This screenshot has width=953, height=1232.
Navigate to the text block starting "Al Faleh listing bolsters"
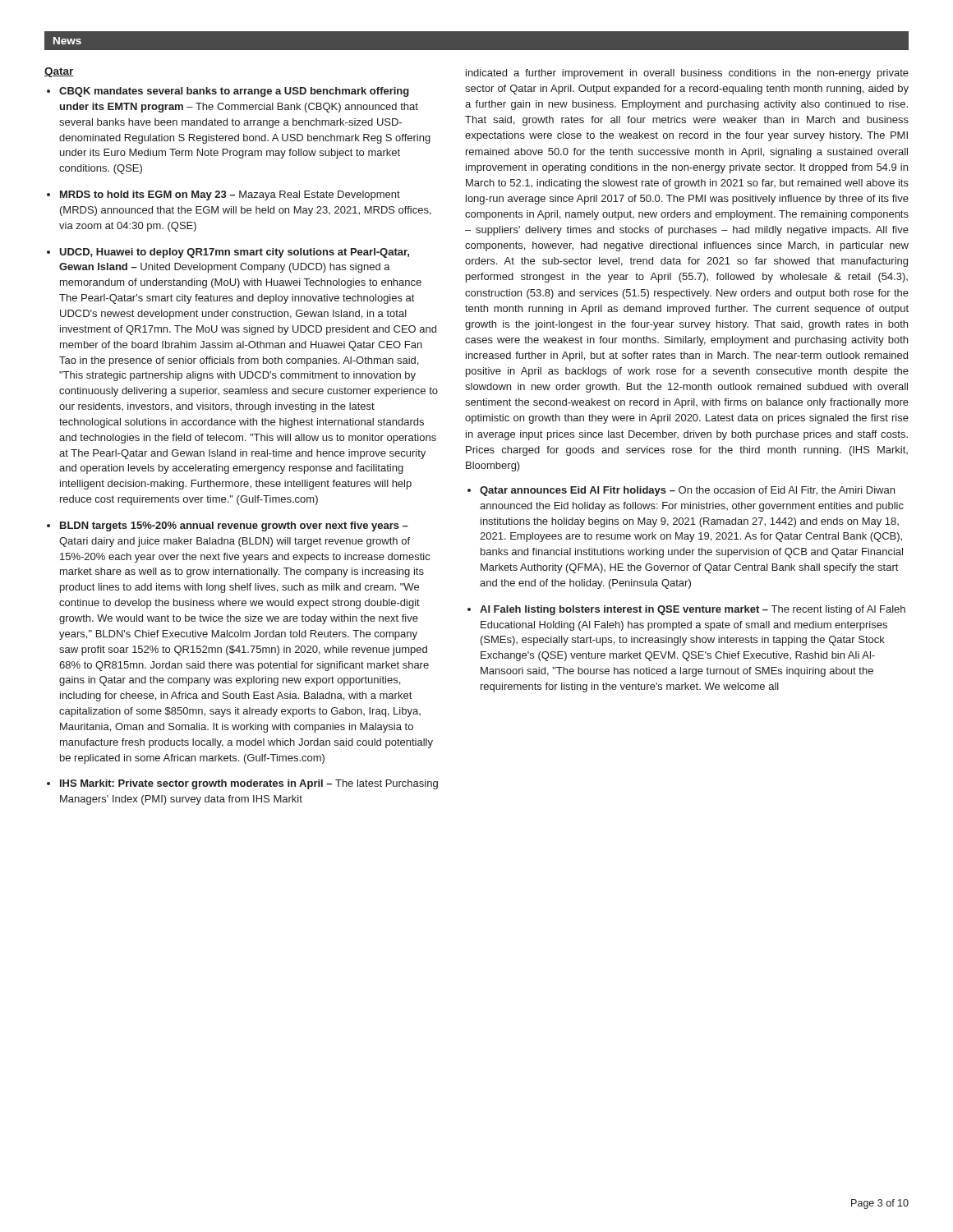693,648
